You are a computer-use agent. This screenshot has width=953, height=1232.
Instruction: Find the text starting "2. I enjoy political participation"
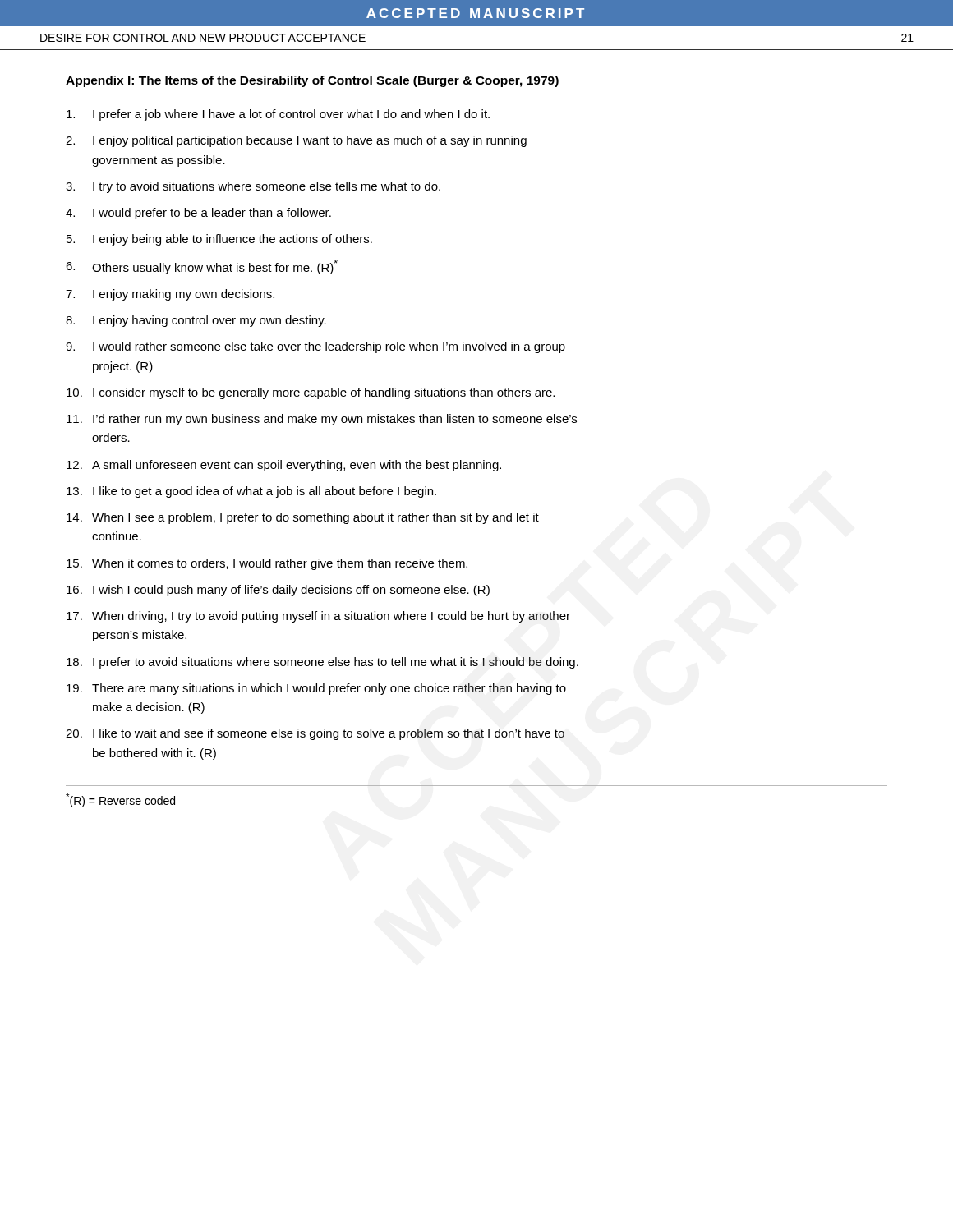point(476,150)
